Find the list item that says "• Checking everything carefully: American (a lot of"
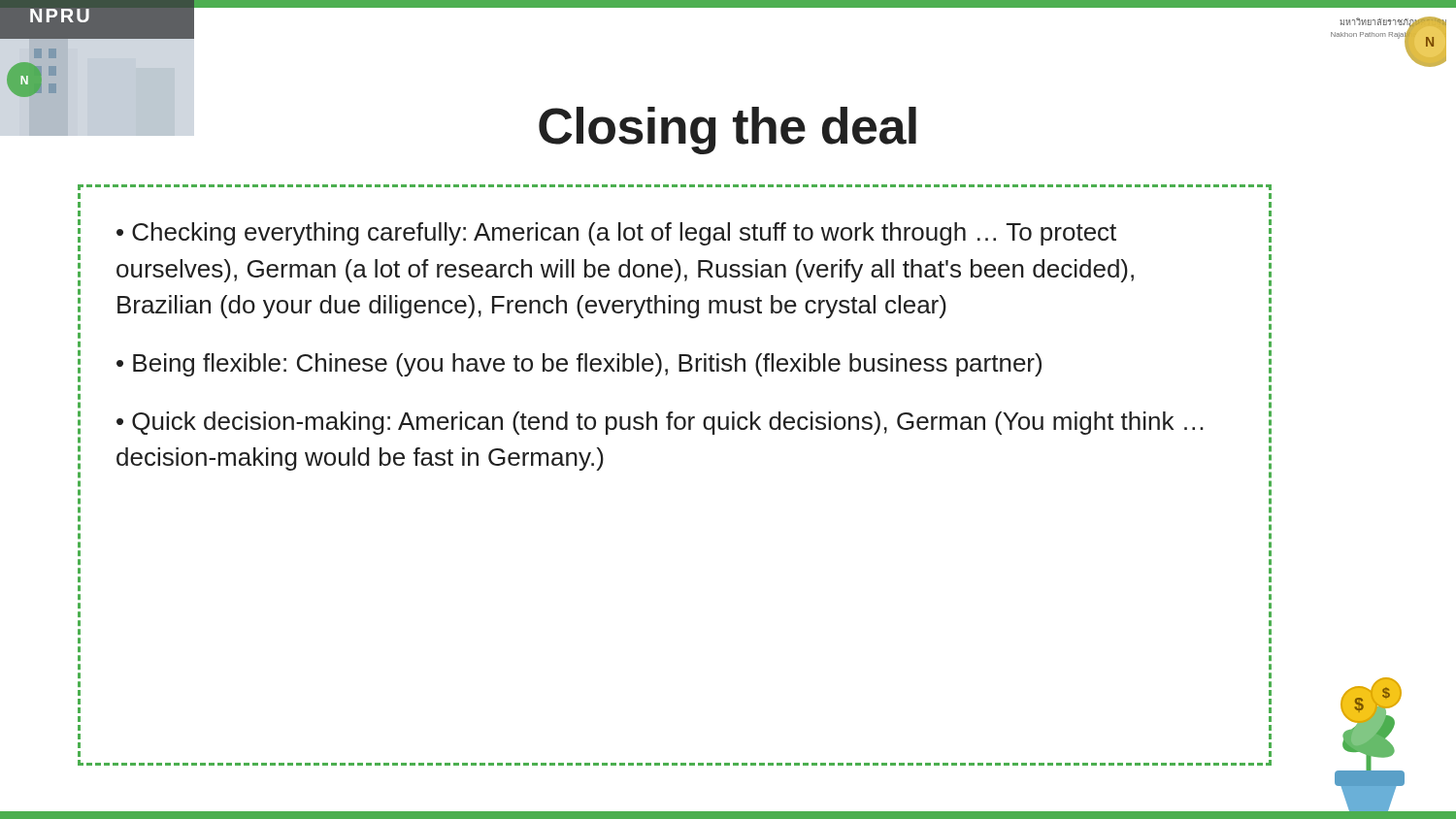This screenshot has height=819, width=1456. click(x=626, y=269)
